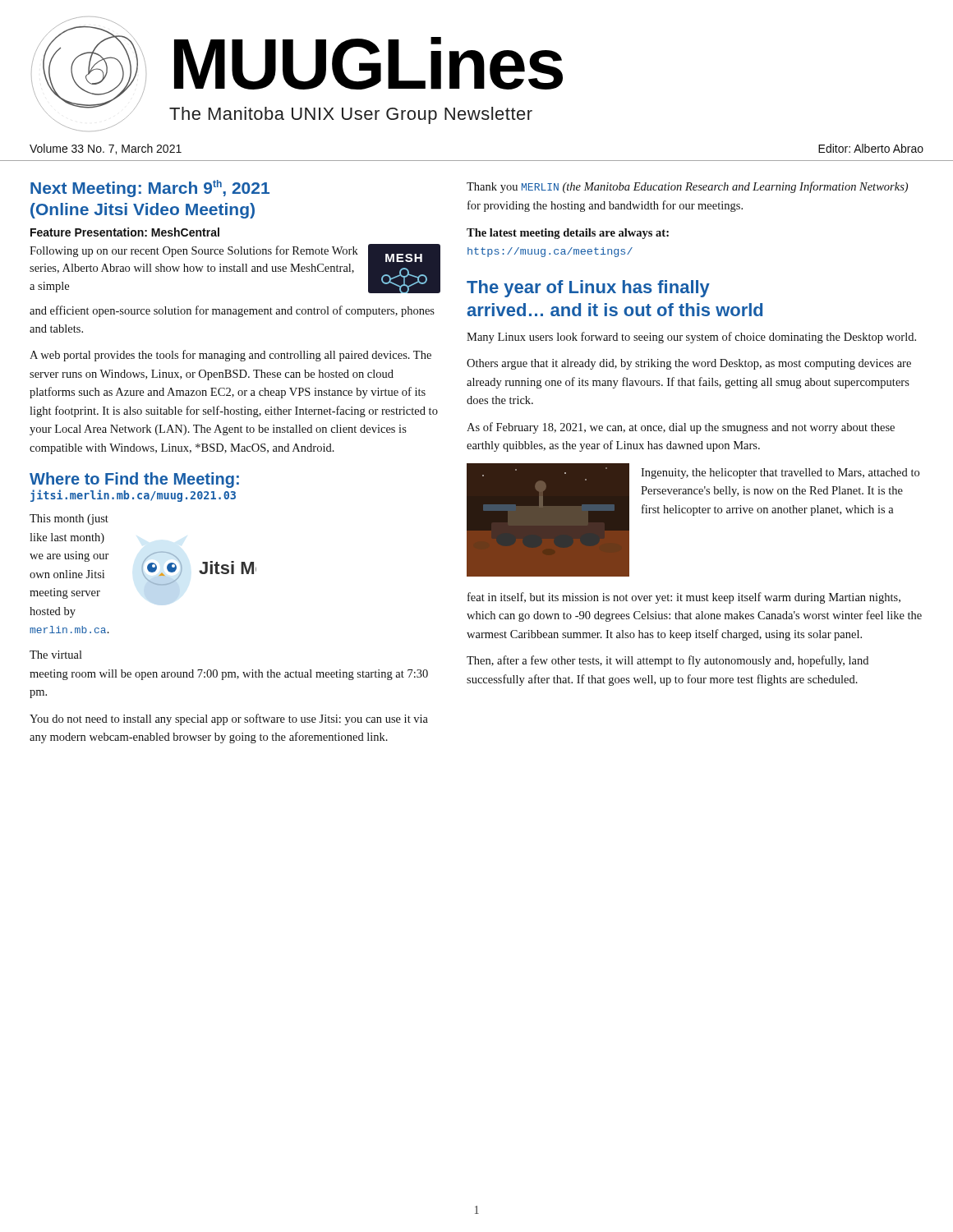Locate the photo
This screenshot has height=1232, width=953.
pos(548,521)
